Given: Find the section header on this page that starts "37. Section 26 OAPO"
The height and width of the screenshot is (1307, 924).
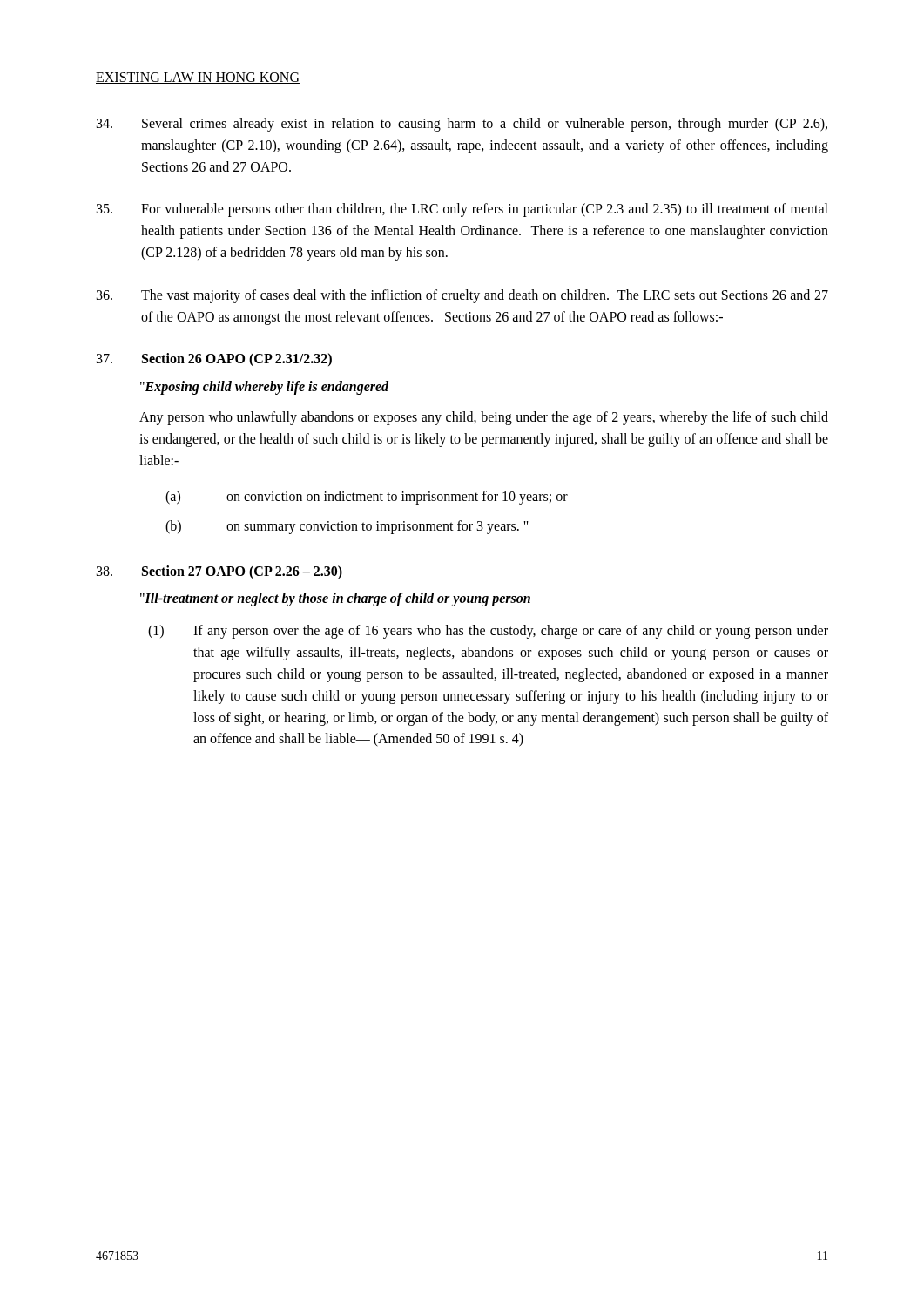Looking at the screenshot, I should coord(214,360).
